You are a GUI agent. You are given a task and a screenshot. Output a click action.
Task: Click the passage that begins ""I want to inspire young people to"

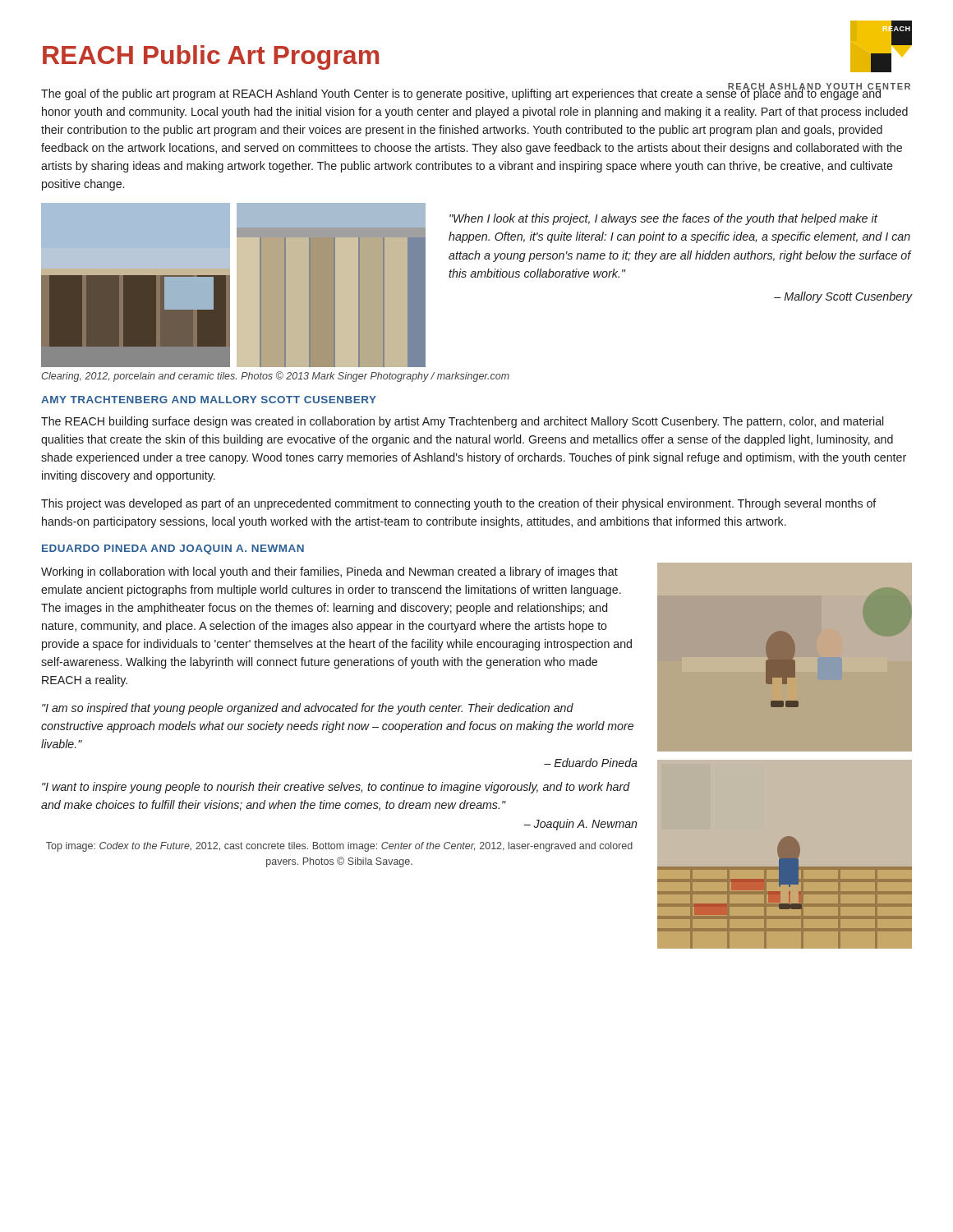[x=335, y=796]
